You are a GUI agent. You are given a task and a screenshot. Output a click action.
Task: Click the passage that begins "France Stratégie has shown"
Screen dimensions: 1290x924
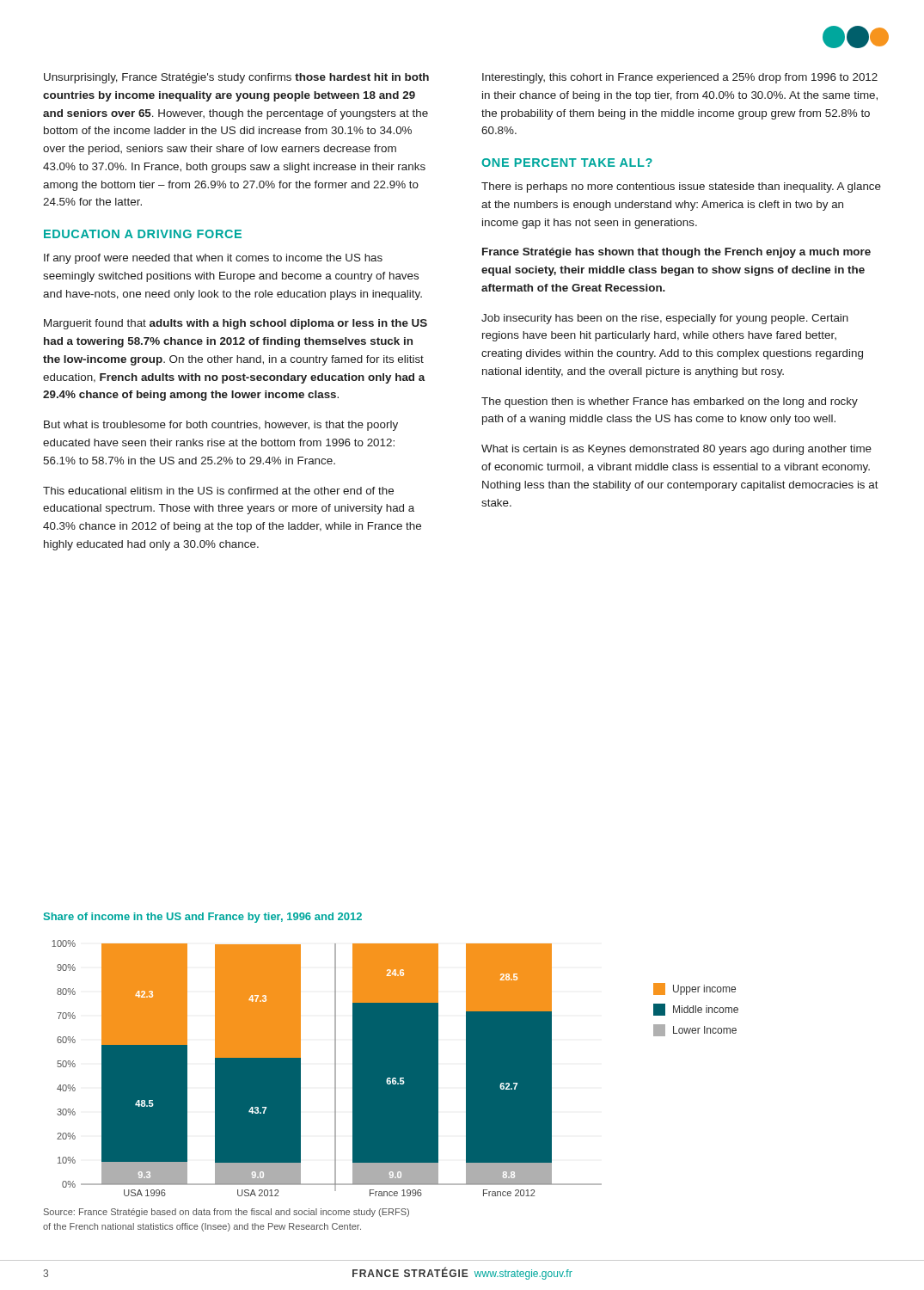[676, 270]
